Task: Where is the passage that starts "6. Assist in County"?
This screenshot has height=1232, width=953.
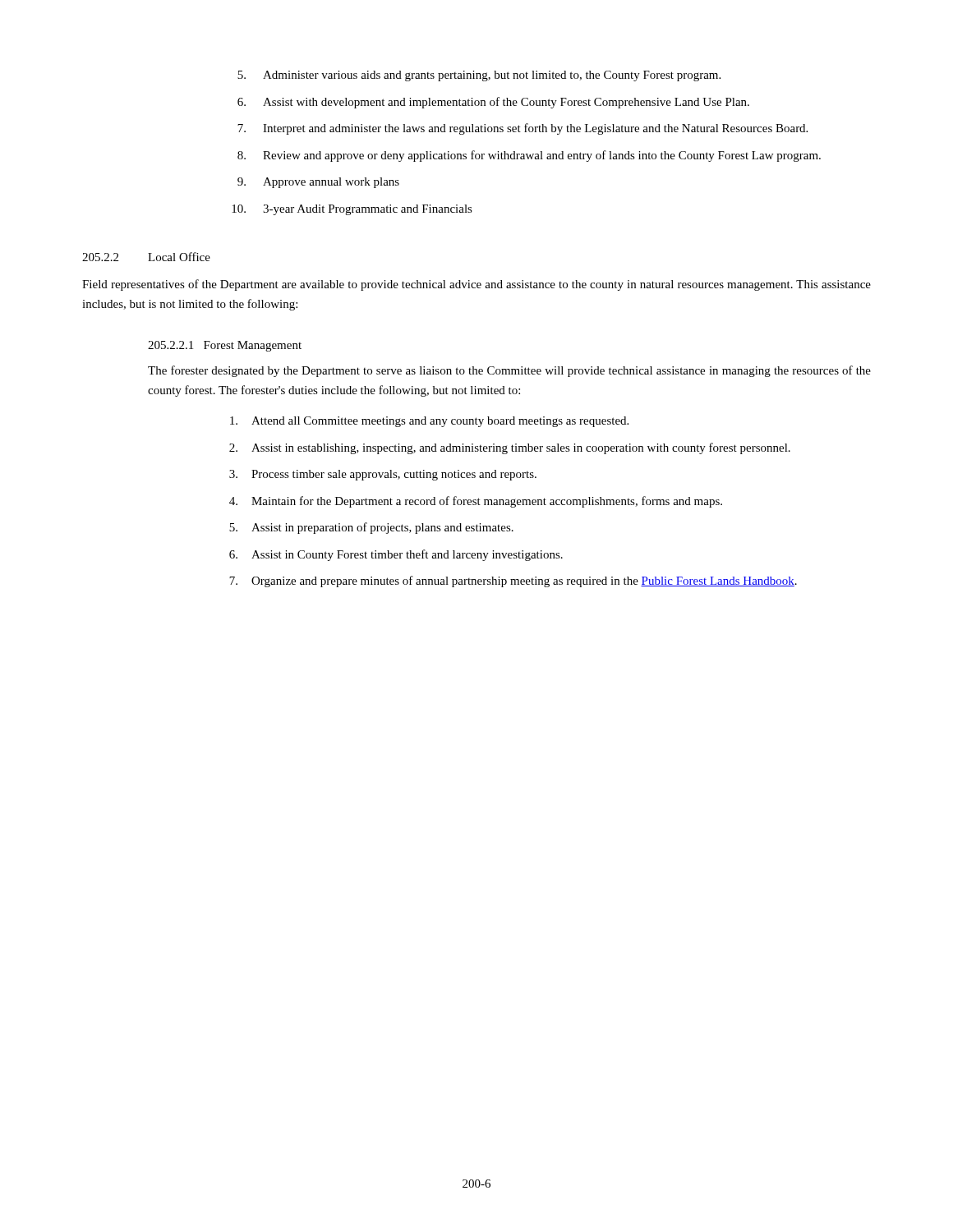Action: [x=518, y=554]
